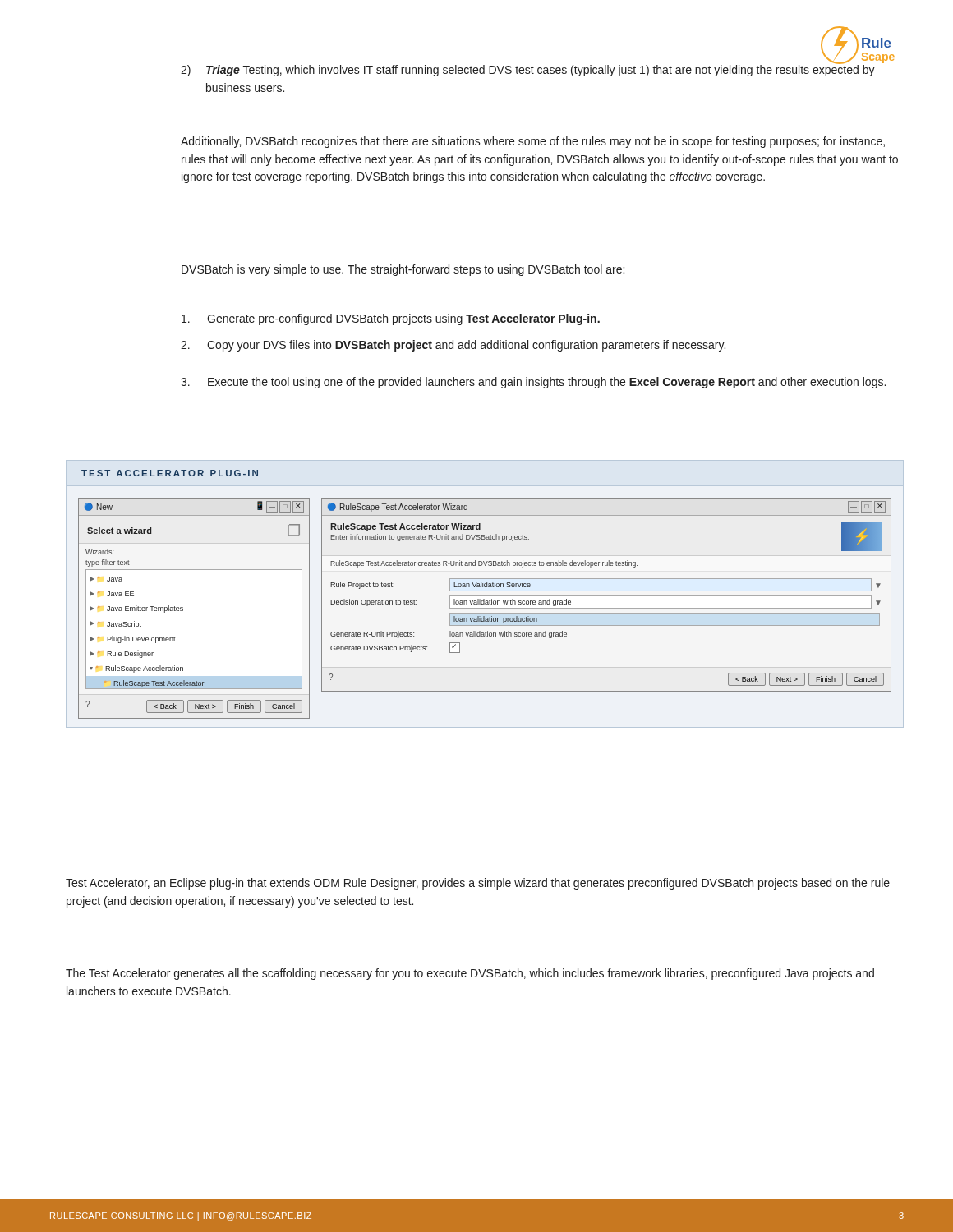This screenshot has height=1232, width=953.
Task: Locate the element starting "TEST ACCELERATOR PLUG-IN"
Action: tap(171, 473)
